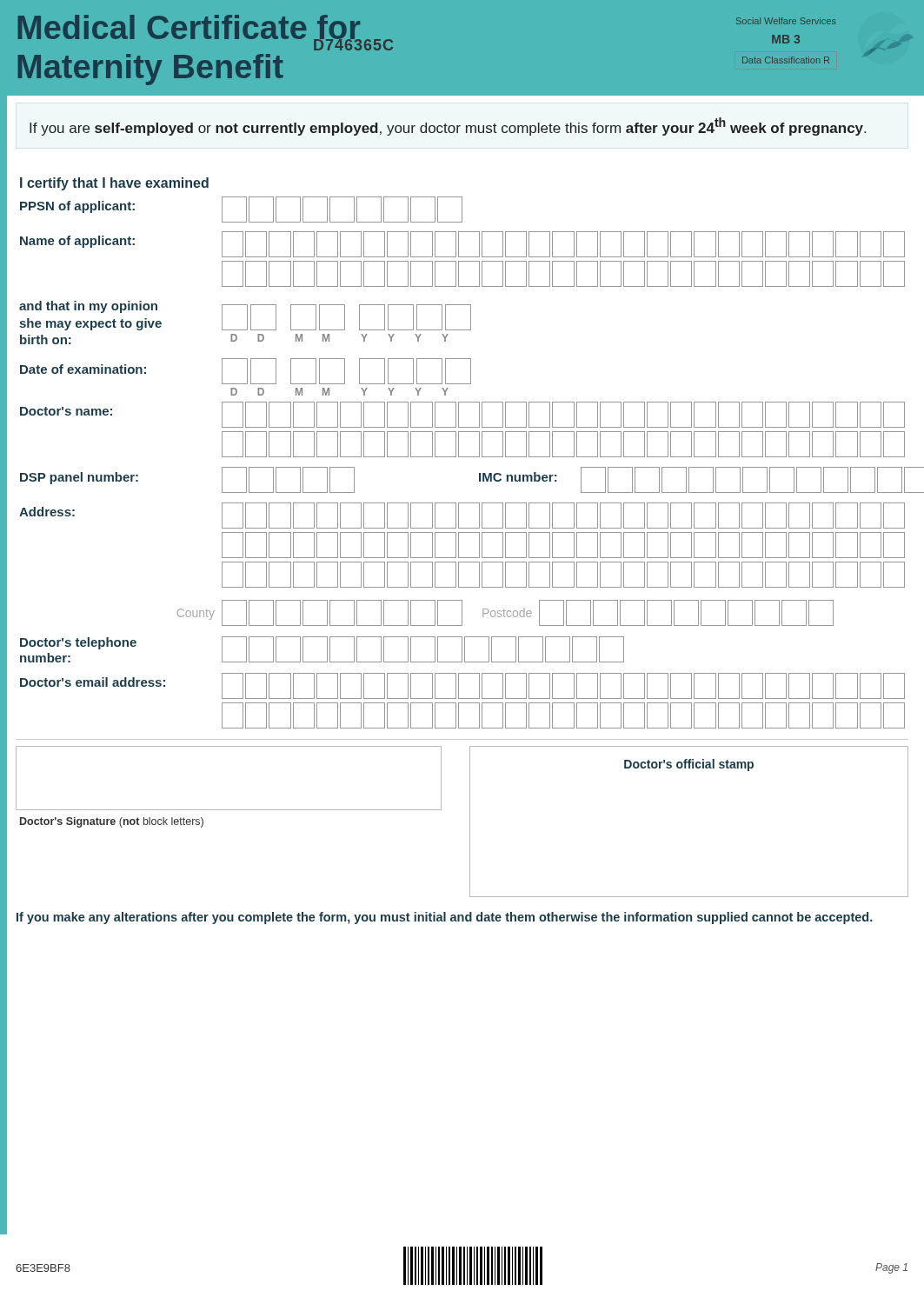Click on the text containing "County Postcode"

pos(427,613)
